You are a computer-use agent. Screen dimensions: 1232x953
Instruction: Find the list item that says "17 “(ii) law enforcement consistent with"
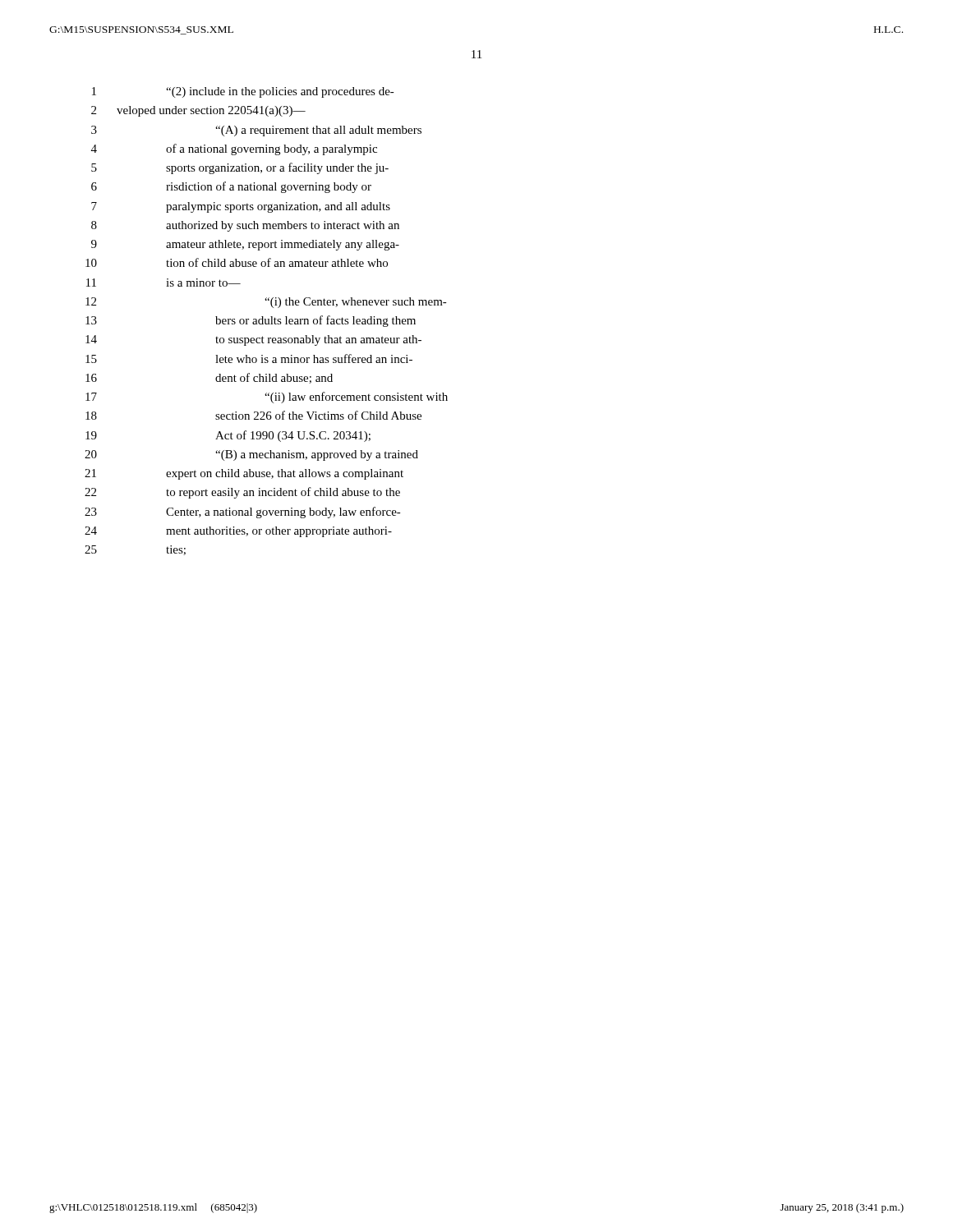pyautogui.click(x=267, y=398)
